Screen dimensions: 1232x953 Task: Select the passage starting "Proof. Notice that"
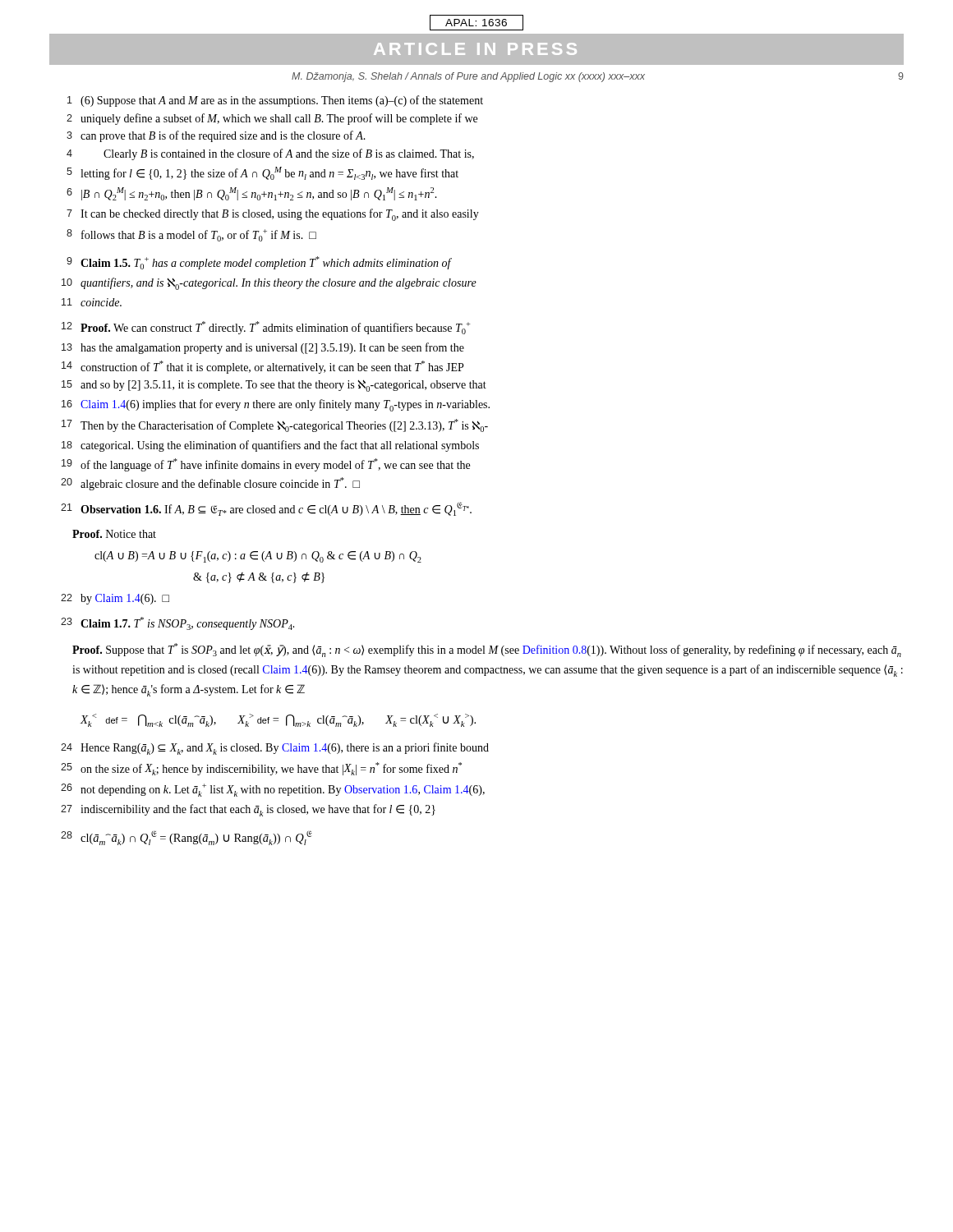click(x=114, y=534)
